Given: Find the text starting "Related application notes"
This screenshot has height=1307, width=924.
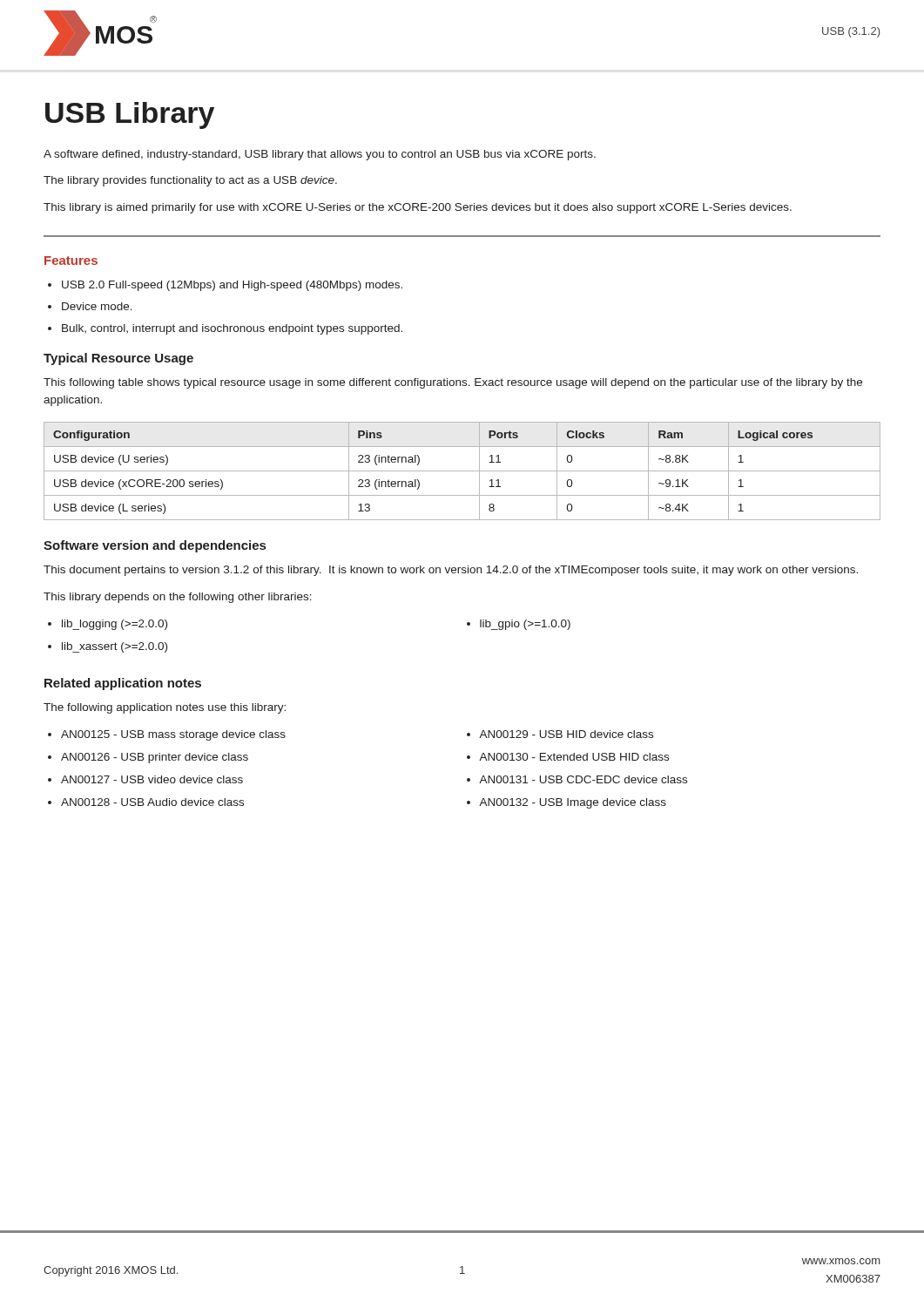Looking at the screenshot, I should (123, 684).
